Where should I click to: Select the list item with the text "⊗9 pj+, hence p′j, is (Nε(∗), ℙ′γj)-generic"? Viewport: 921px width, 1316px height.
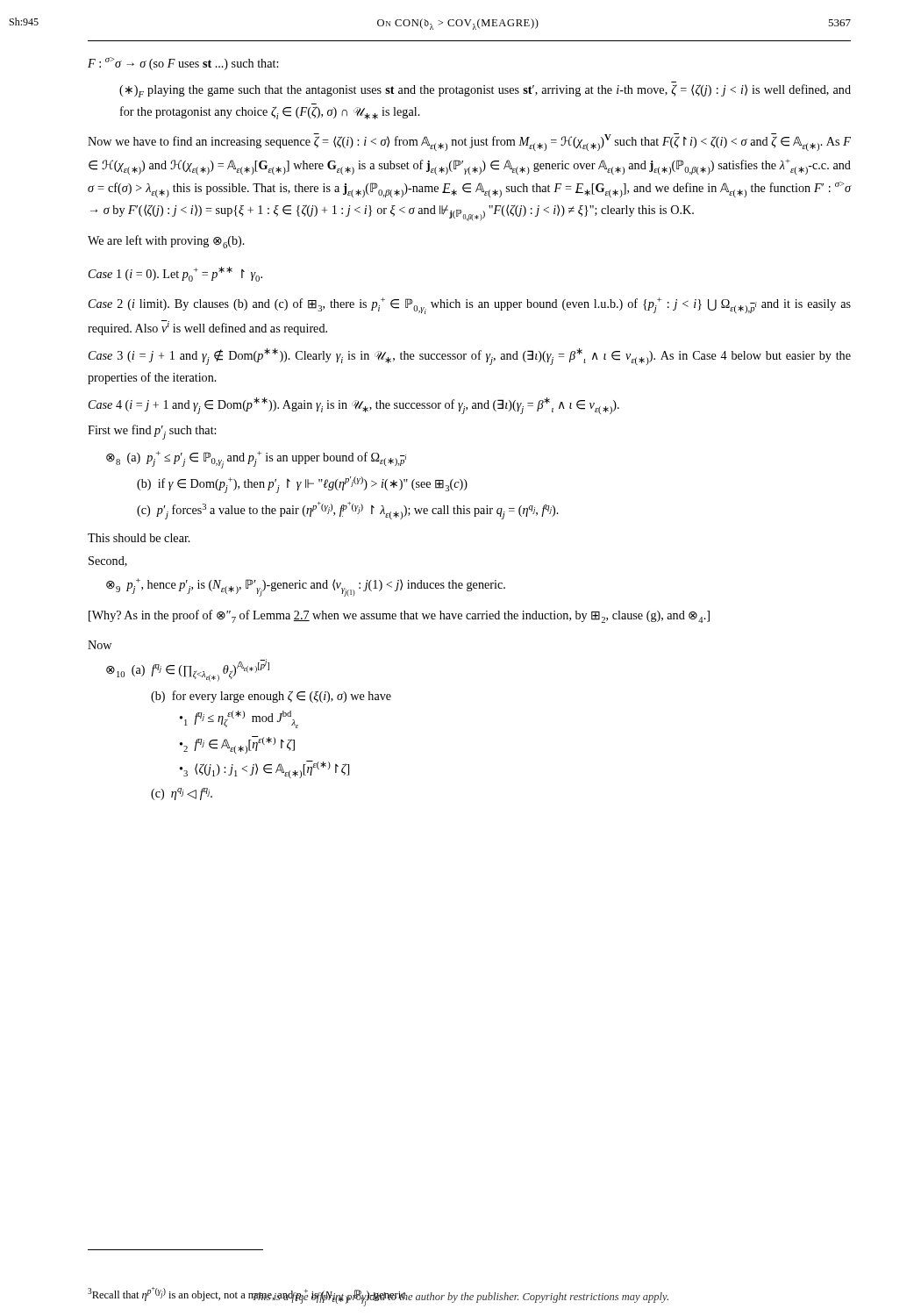point(306,586)
